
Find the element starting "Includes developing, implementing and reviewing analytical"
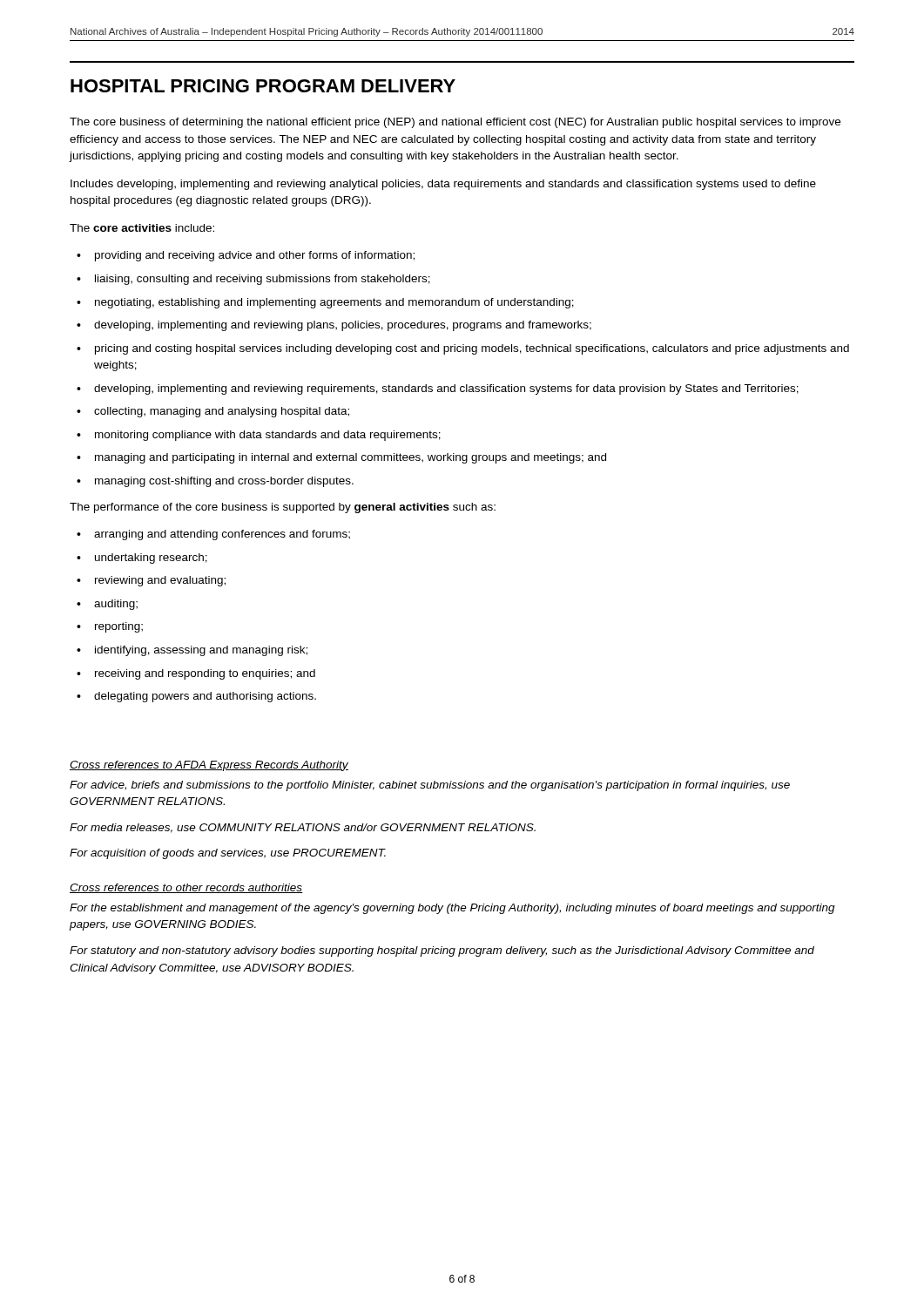pyautogui.click(x=443, y=192)
